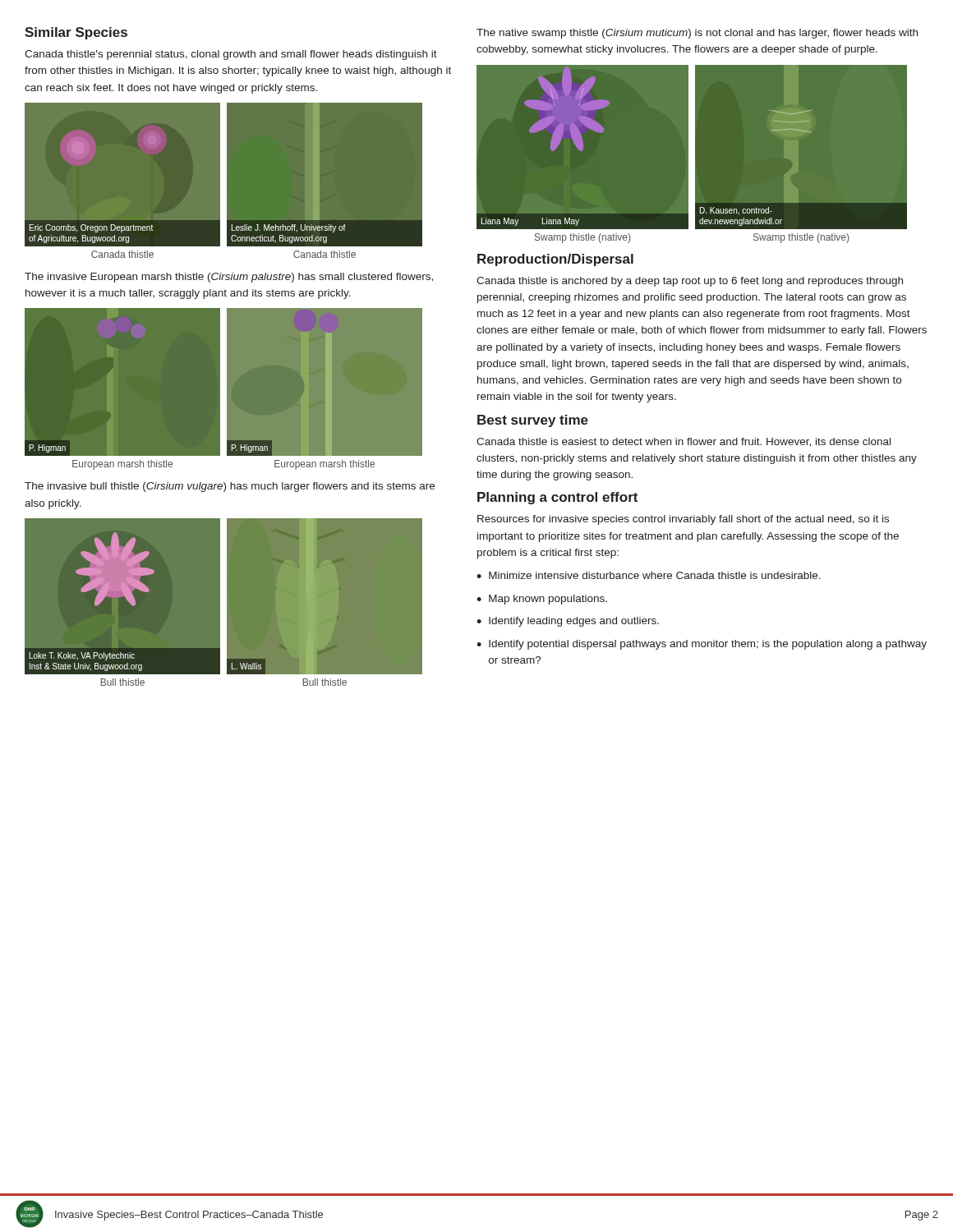Navigate to the block starting "The native swamp thistle"

point(698,41)
